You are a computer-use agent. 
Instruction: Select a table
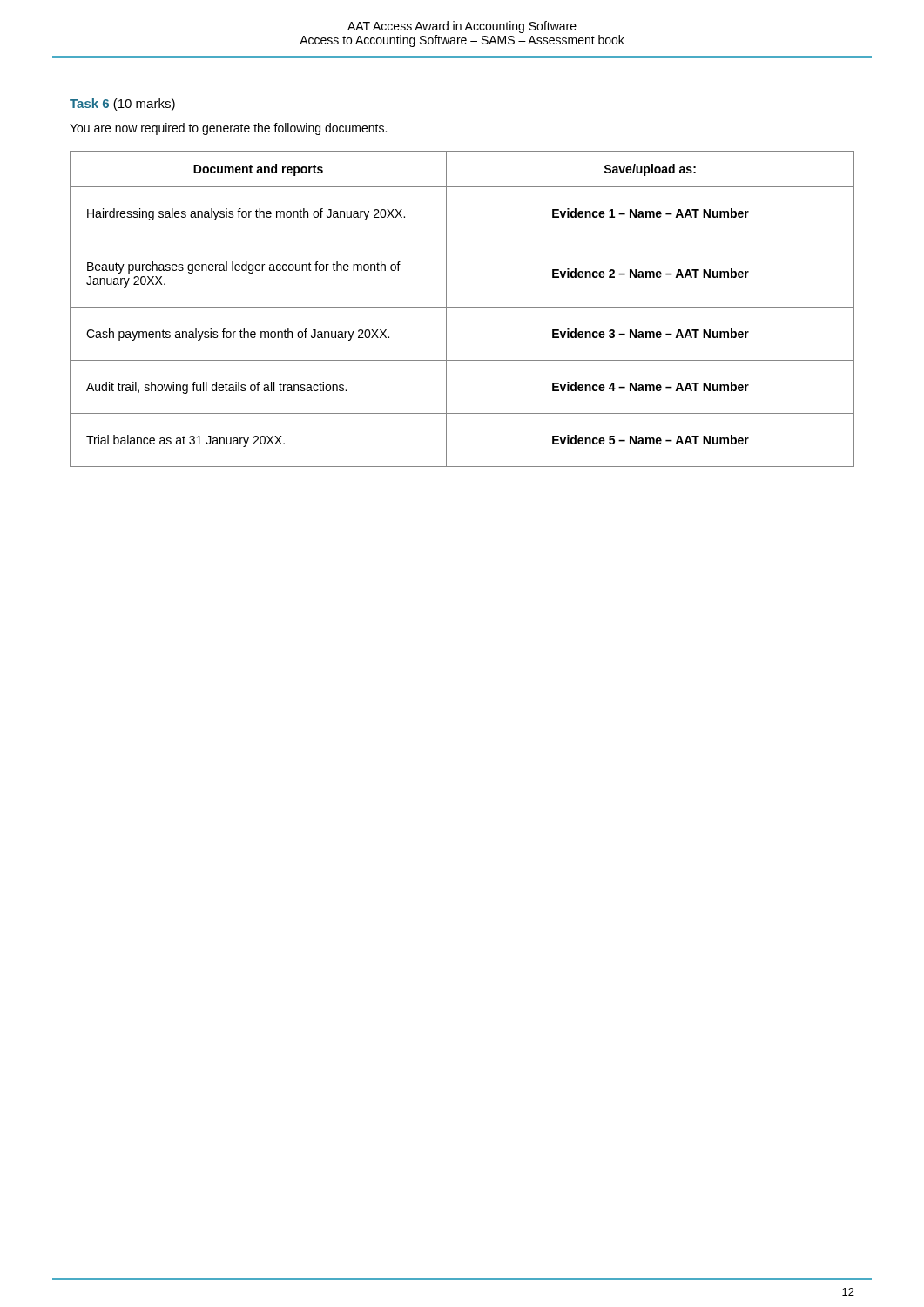pos(462,309)
